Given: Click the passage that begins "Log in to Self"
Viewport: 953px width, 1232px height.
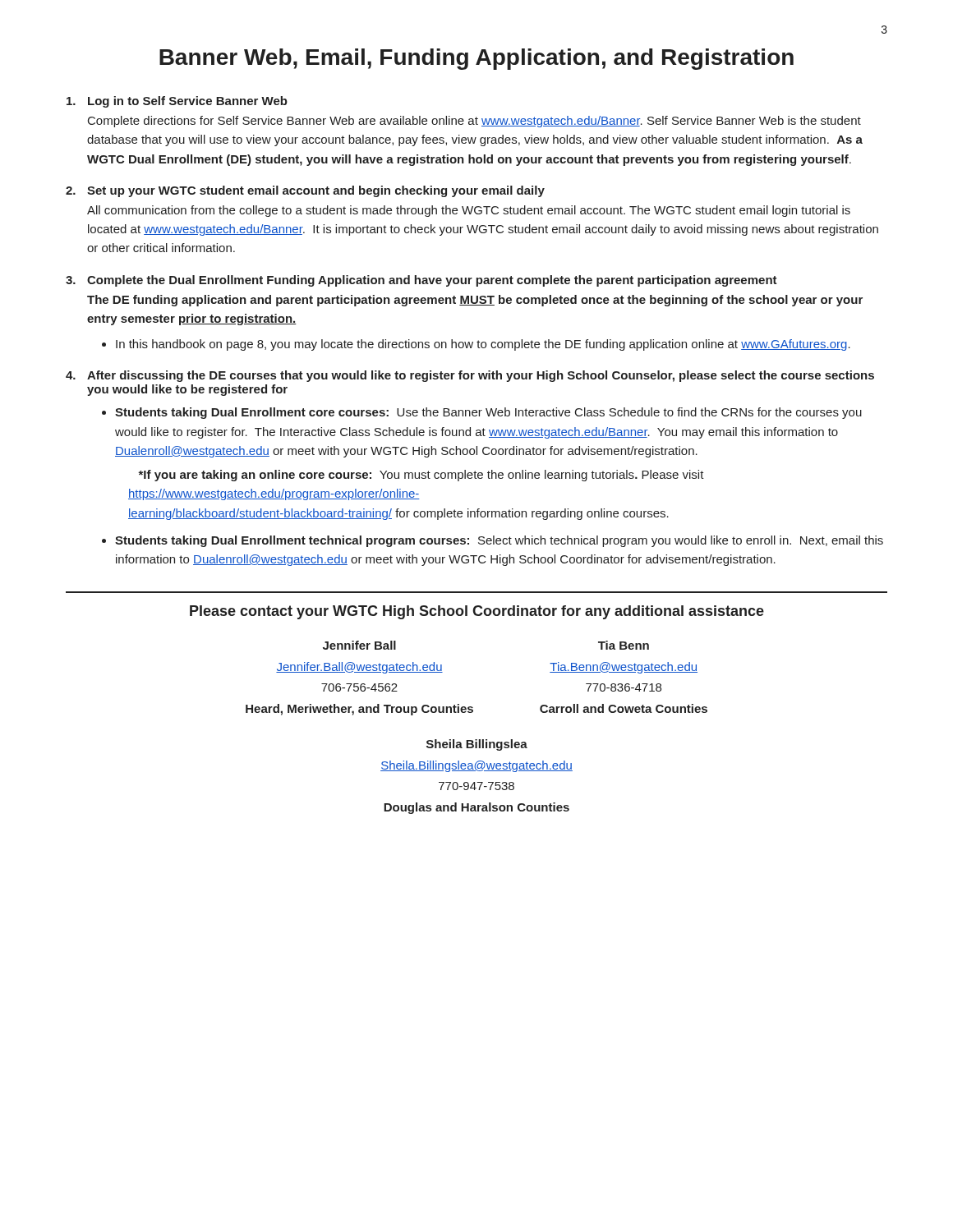Looking at the screenshot, I should [476, 131].
